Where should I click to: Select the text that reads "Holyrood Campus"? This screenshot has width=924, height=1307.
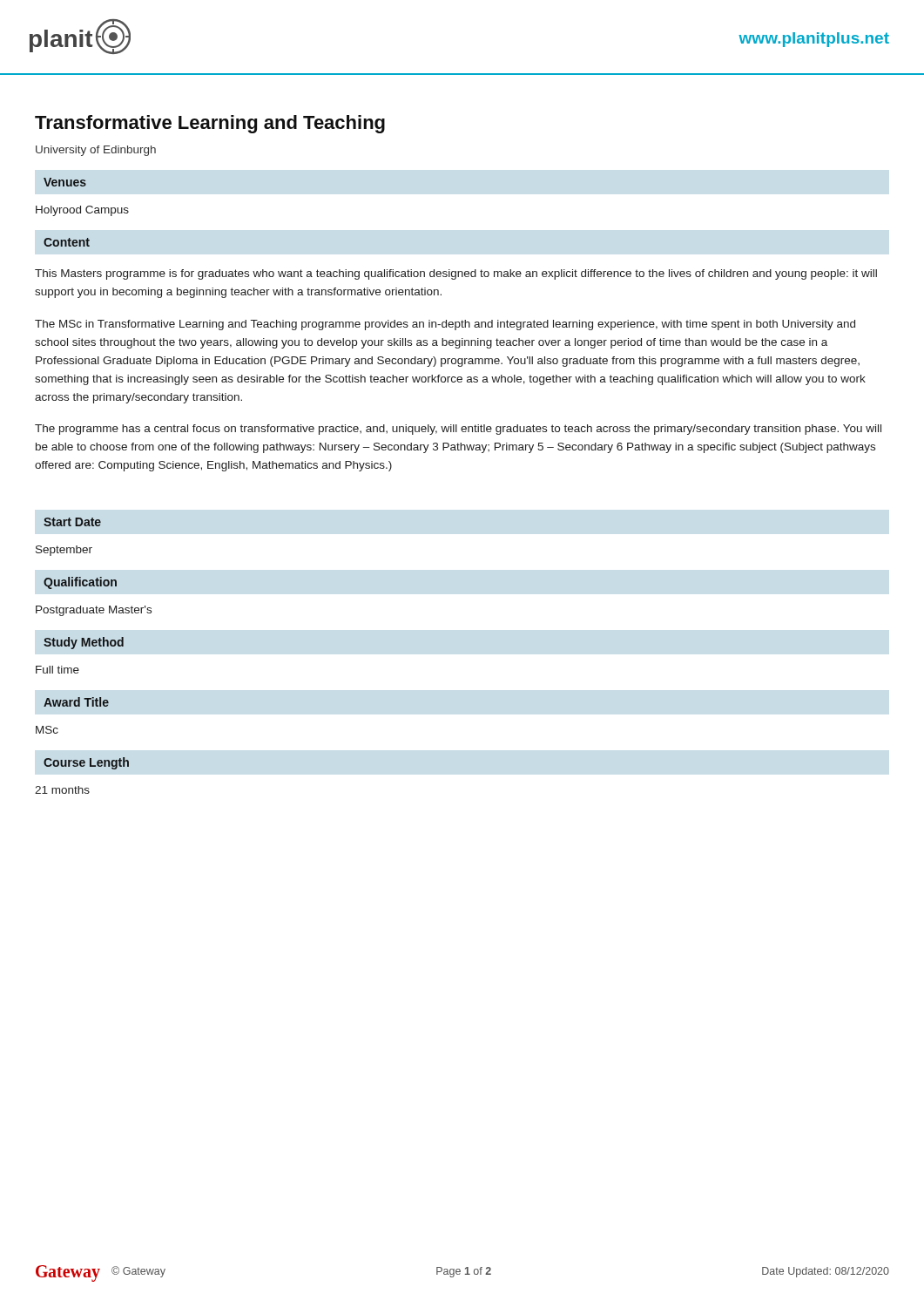click(82, 210)
